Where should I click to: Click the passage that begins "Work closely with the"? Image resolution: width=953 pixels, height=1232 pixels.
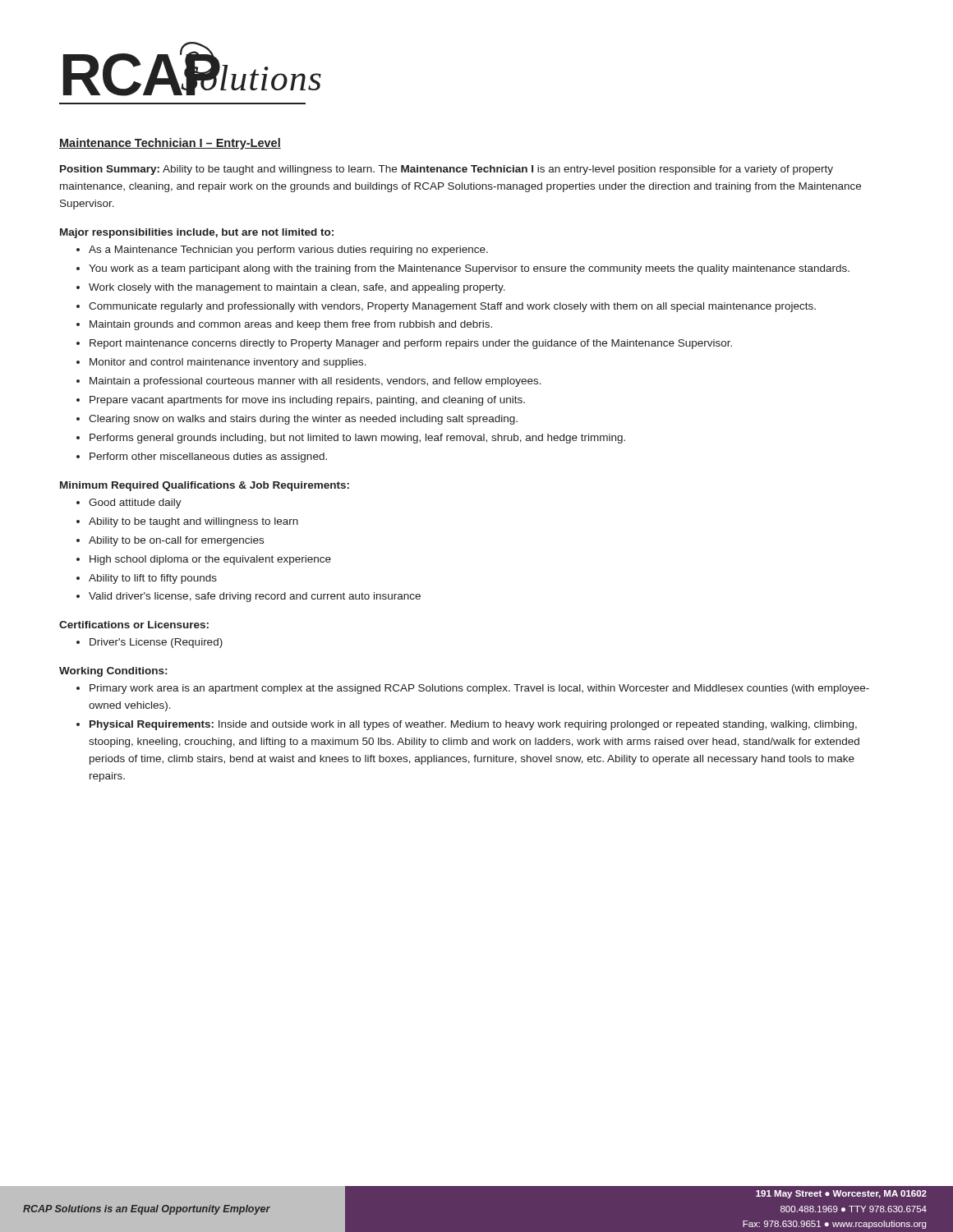[x=297, y=287]
